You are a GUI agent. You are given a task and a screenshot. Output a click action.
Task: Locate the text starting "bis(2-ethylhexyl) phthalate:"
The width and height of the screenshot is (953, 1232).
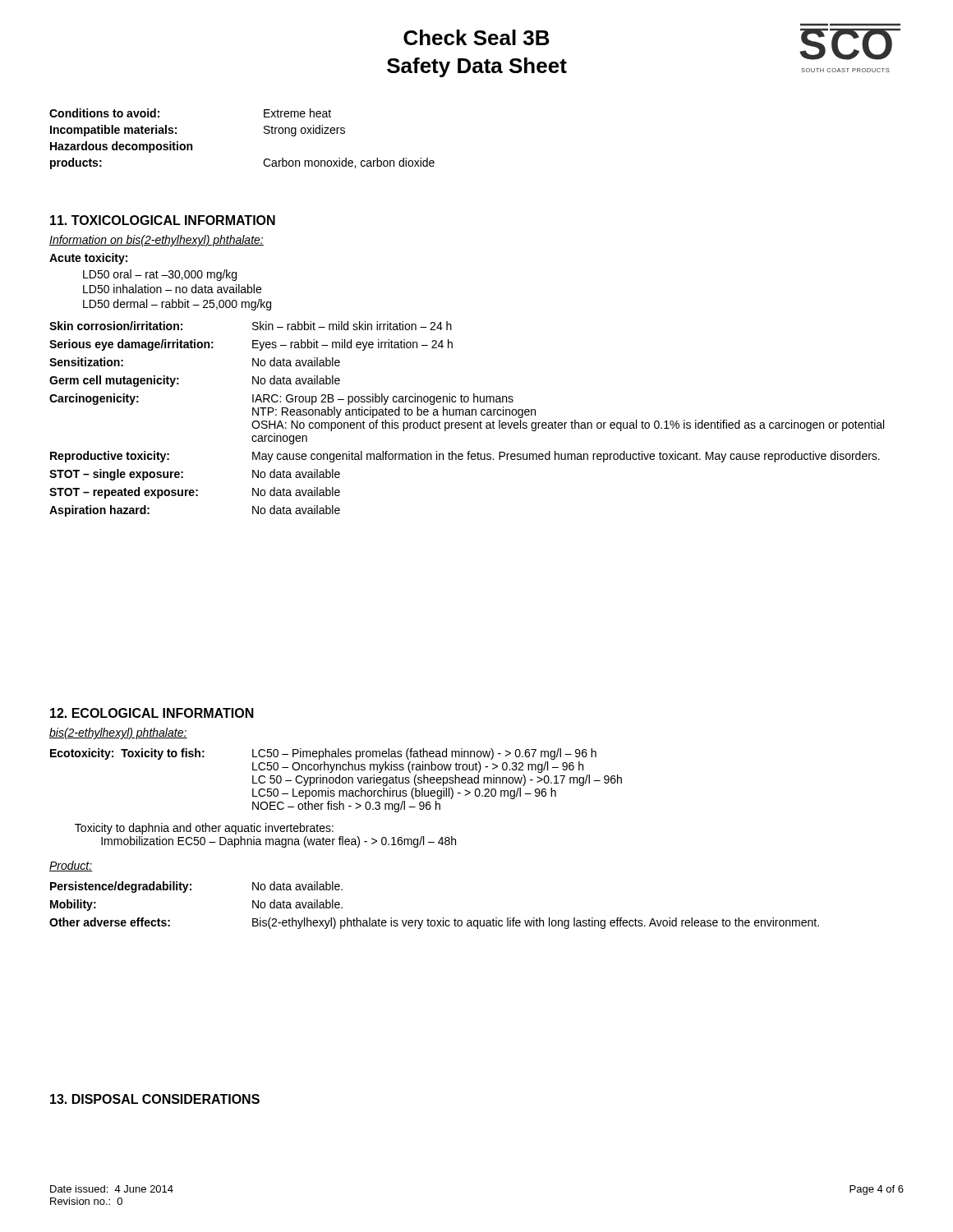(118, 733)
